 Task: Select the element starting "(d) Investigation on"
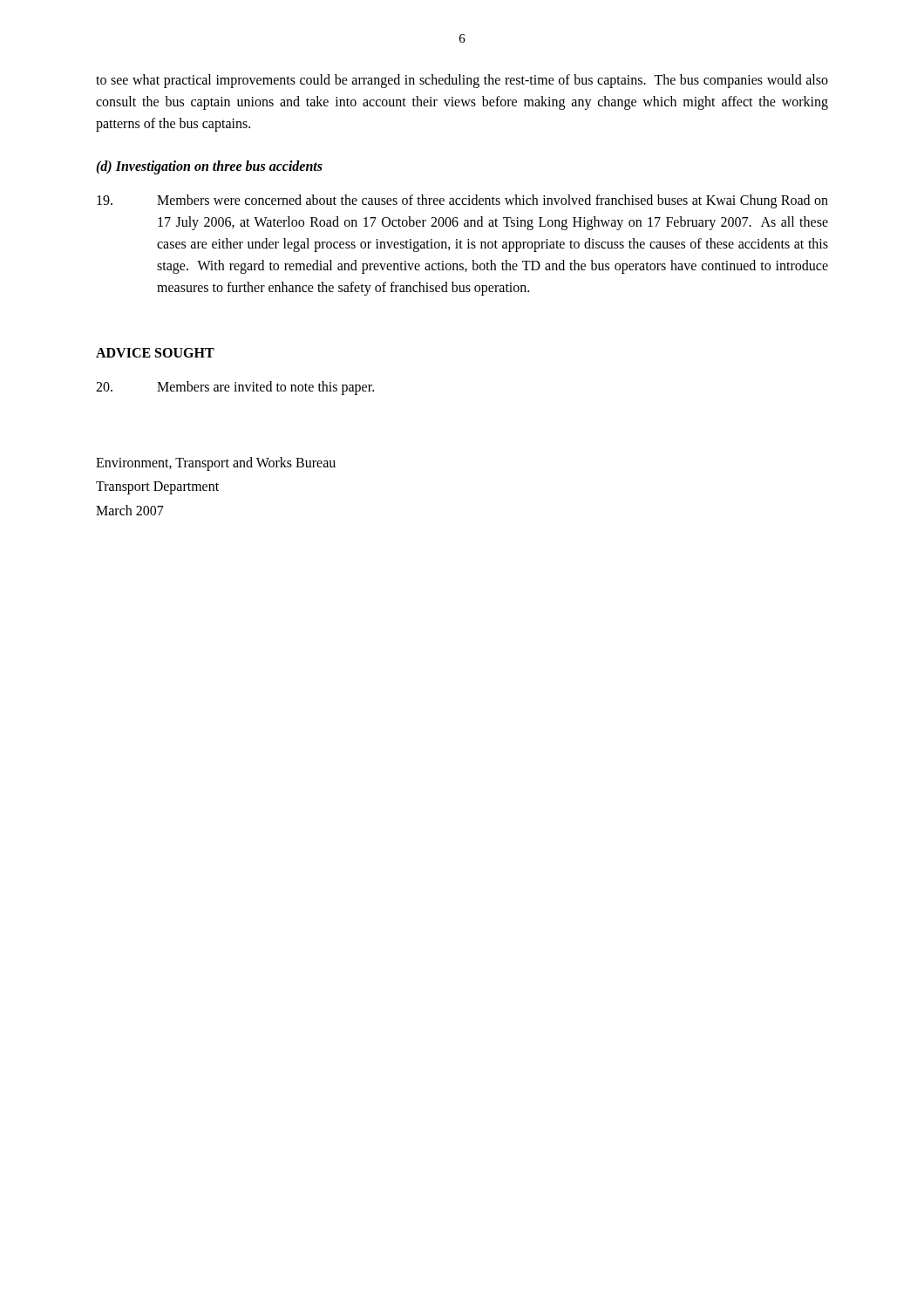[209, 166]
